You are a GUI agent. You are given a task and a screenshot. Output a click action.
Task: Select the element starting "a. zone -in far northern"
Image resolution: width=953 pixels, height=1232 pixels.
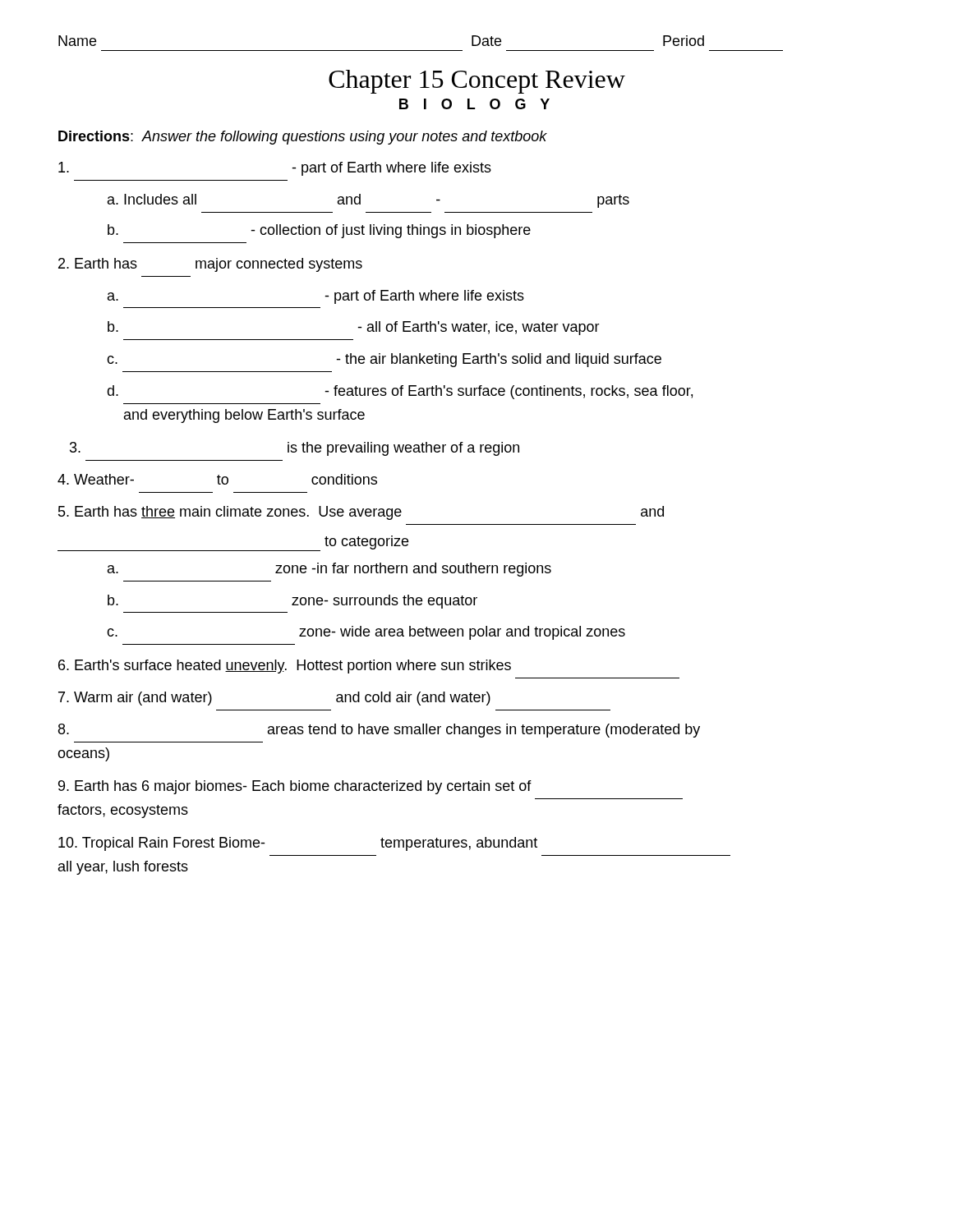(329, 569)
